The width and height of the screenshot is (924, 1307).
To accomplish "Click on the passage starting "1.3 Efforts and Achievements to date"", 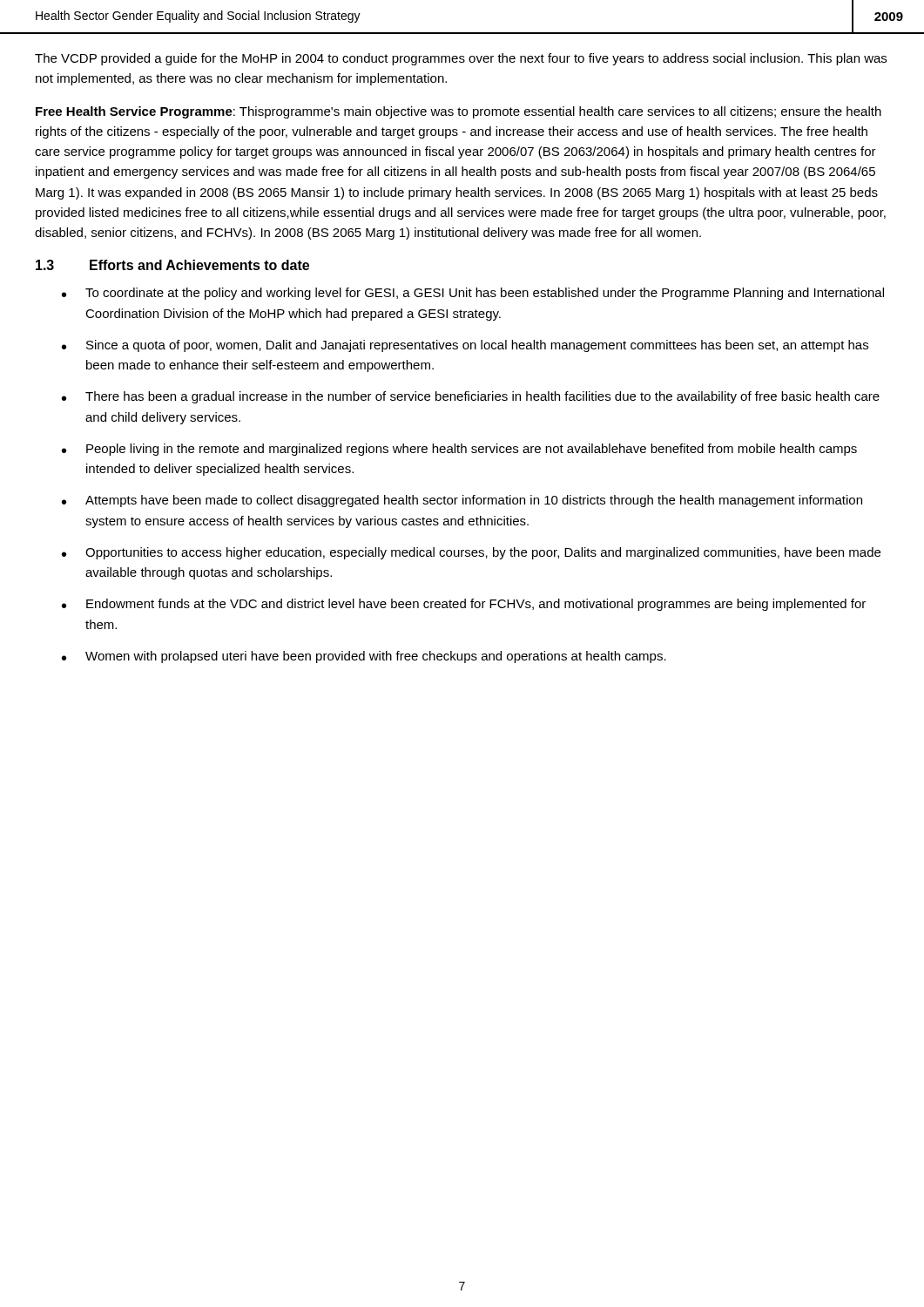I will pos(172,266).
